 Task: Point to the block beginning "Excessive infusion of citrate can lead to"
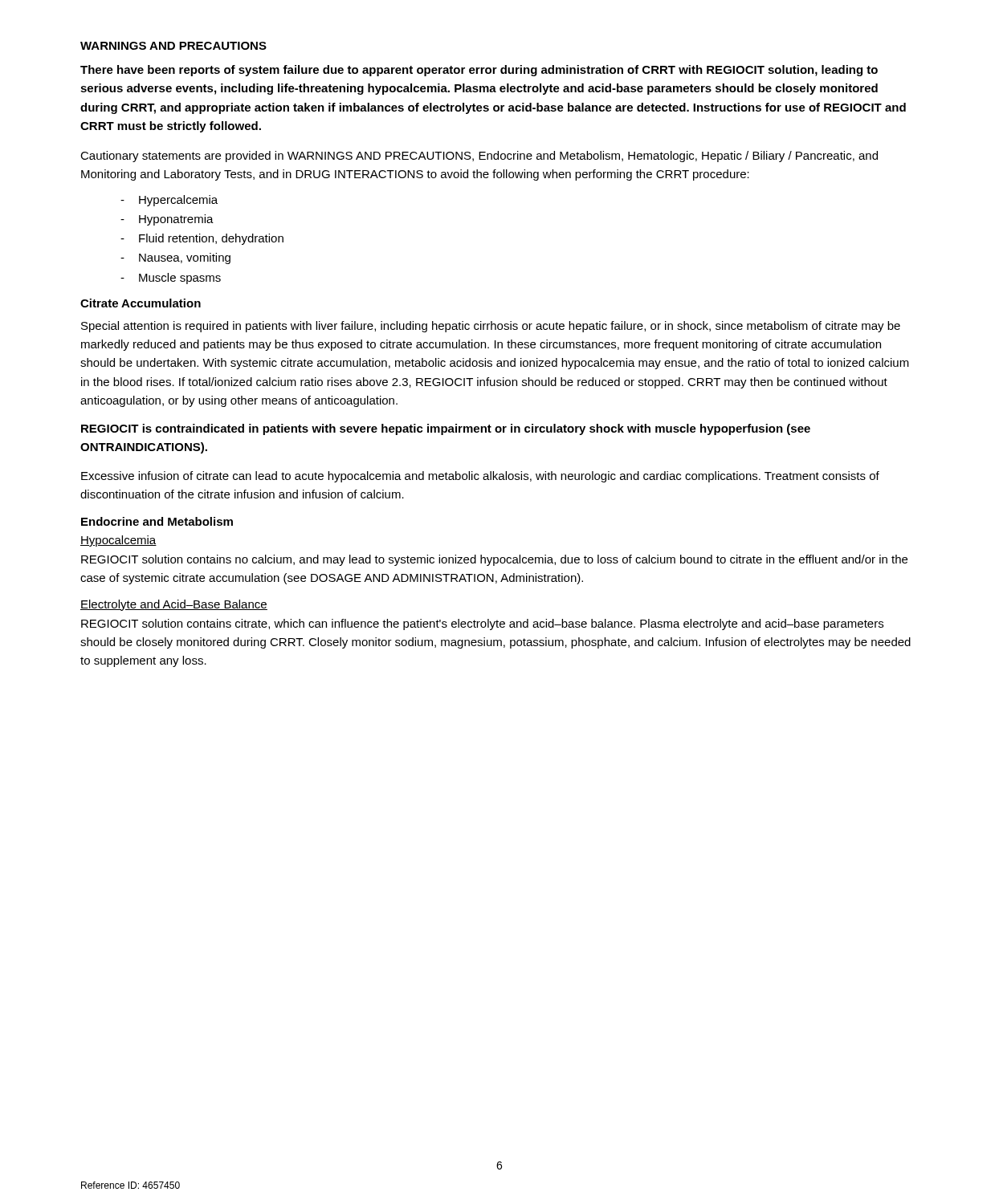[480, 484]
